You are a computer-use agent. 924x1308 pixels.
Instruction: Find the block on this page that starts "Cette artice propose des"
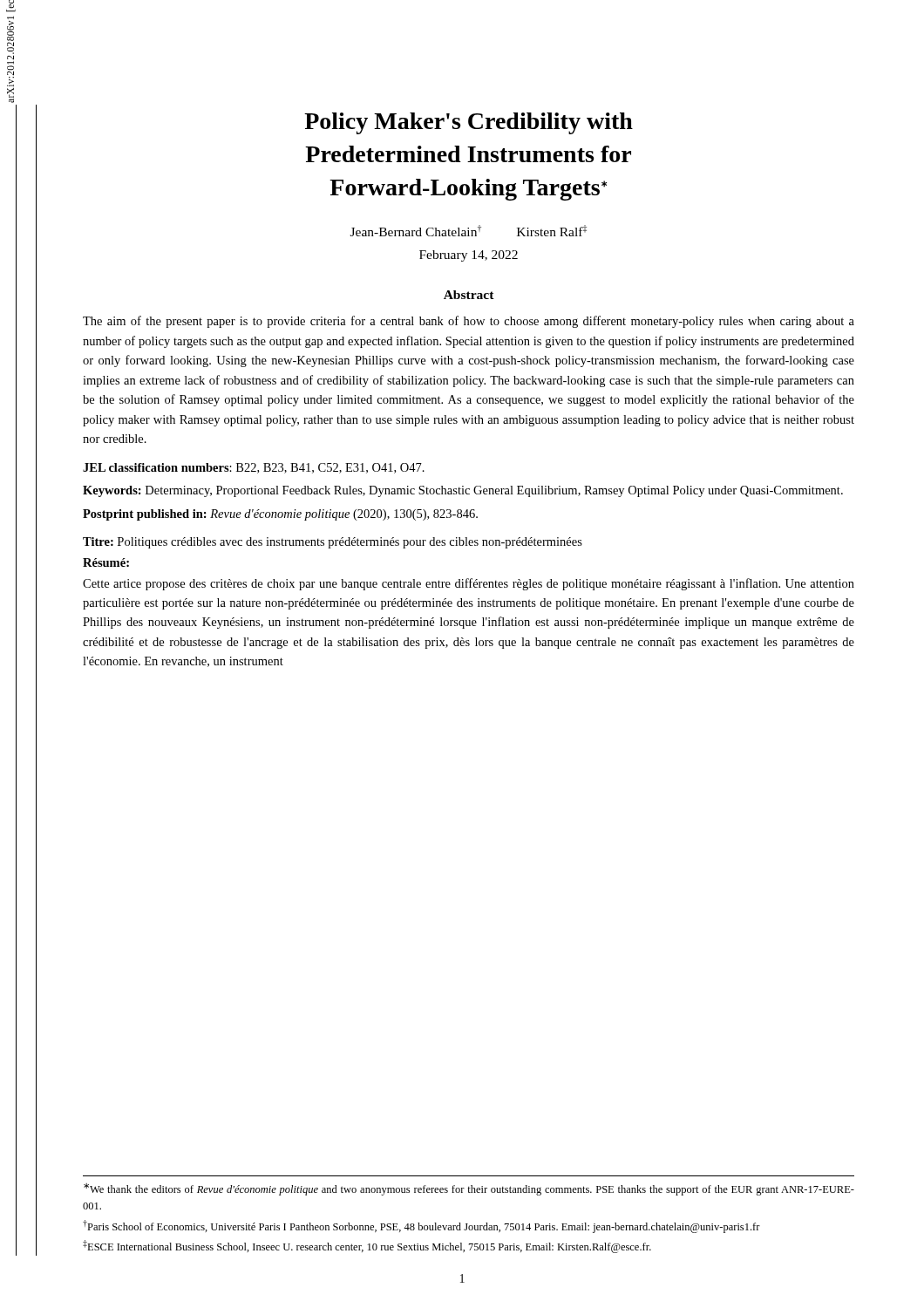(x=469, y=622)
